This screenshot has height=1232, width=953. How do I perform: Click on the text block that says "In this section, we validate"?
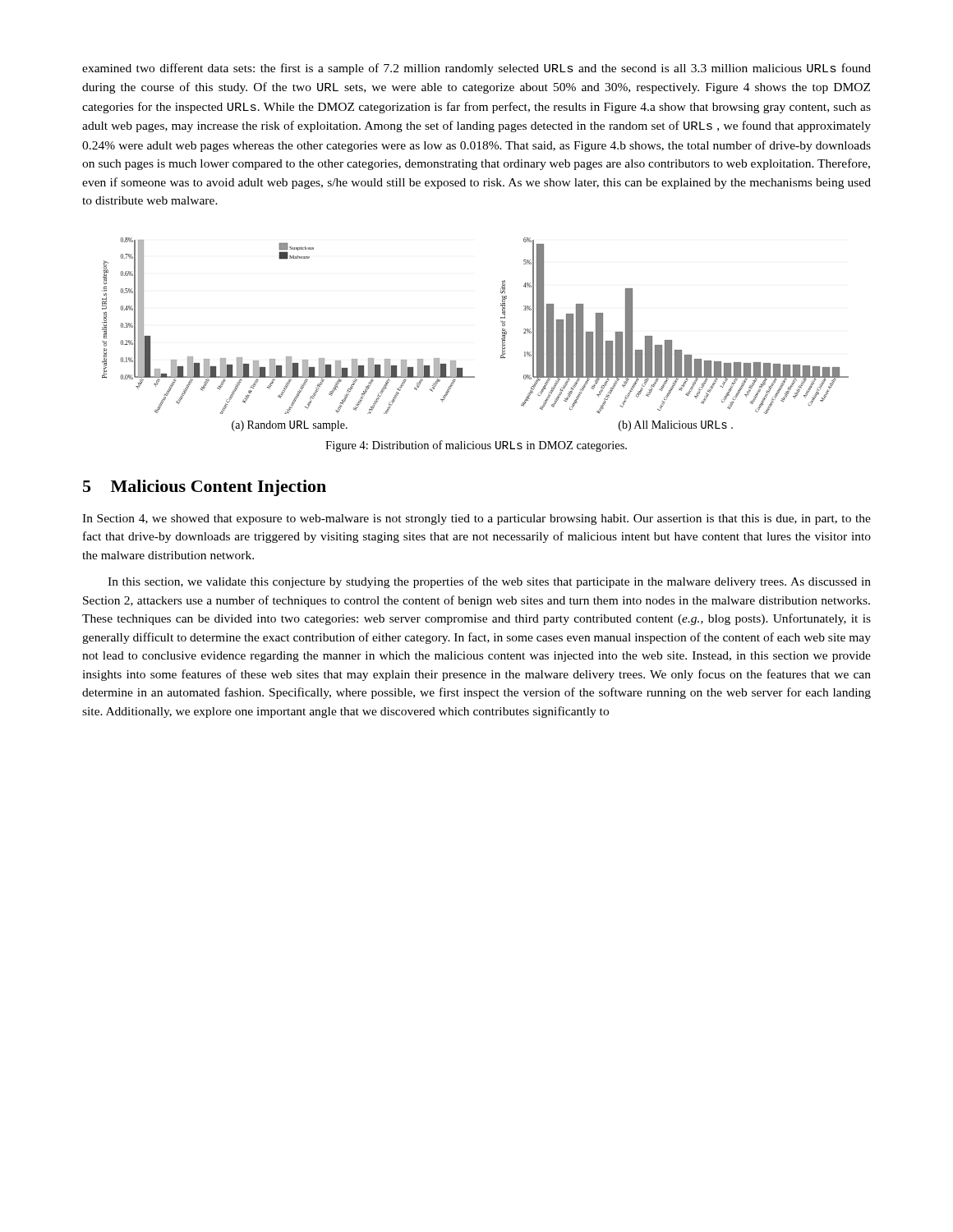click(476, 646)
